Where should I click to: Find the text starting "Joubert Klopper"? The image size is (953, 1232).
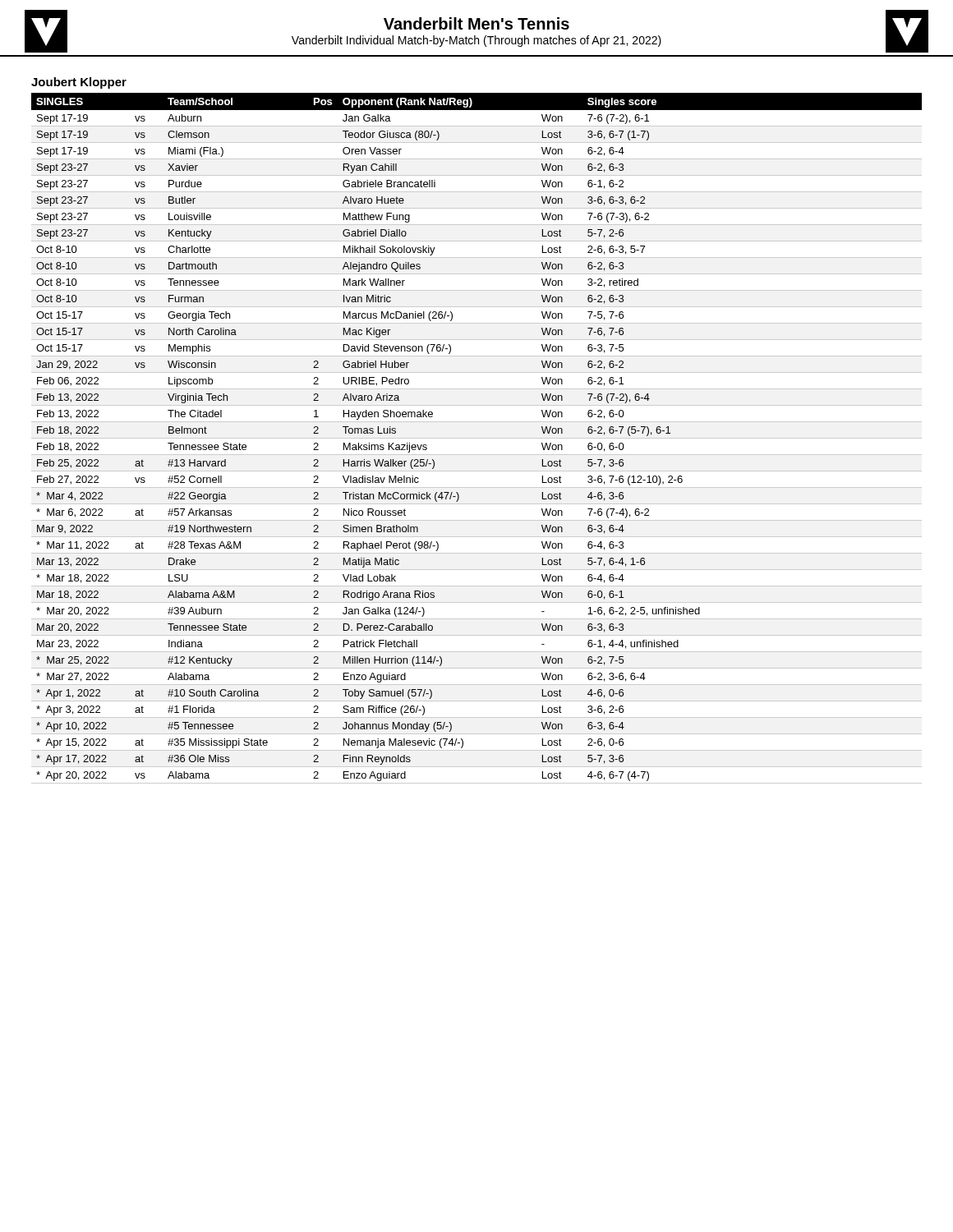[x=79, y=82]
